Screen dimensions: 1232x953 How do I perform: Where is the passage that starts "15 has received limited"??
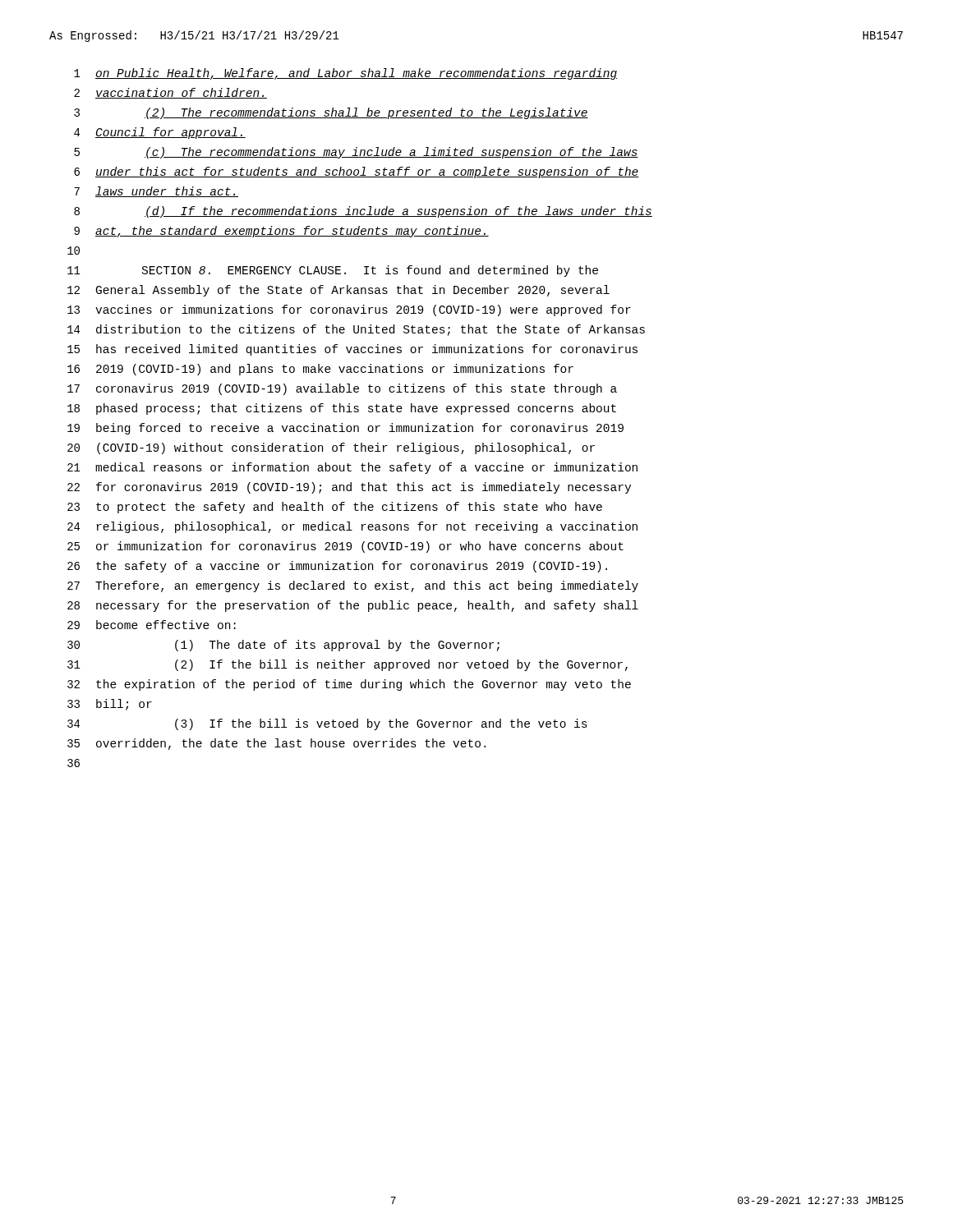344,351
